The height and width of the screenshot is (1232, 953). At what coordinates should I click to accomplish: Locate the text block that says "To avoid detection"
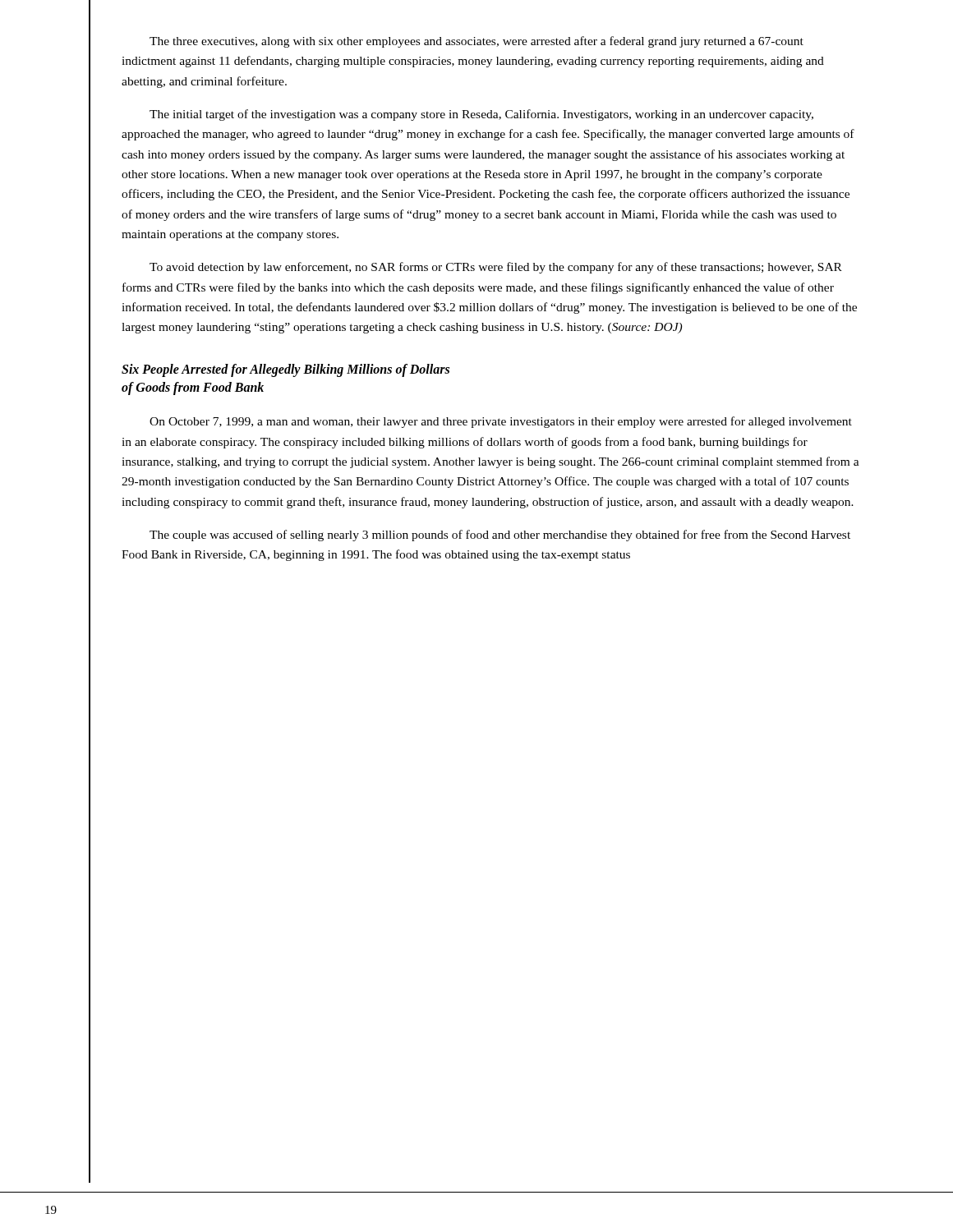click(x=491, y=297)
